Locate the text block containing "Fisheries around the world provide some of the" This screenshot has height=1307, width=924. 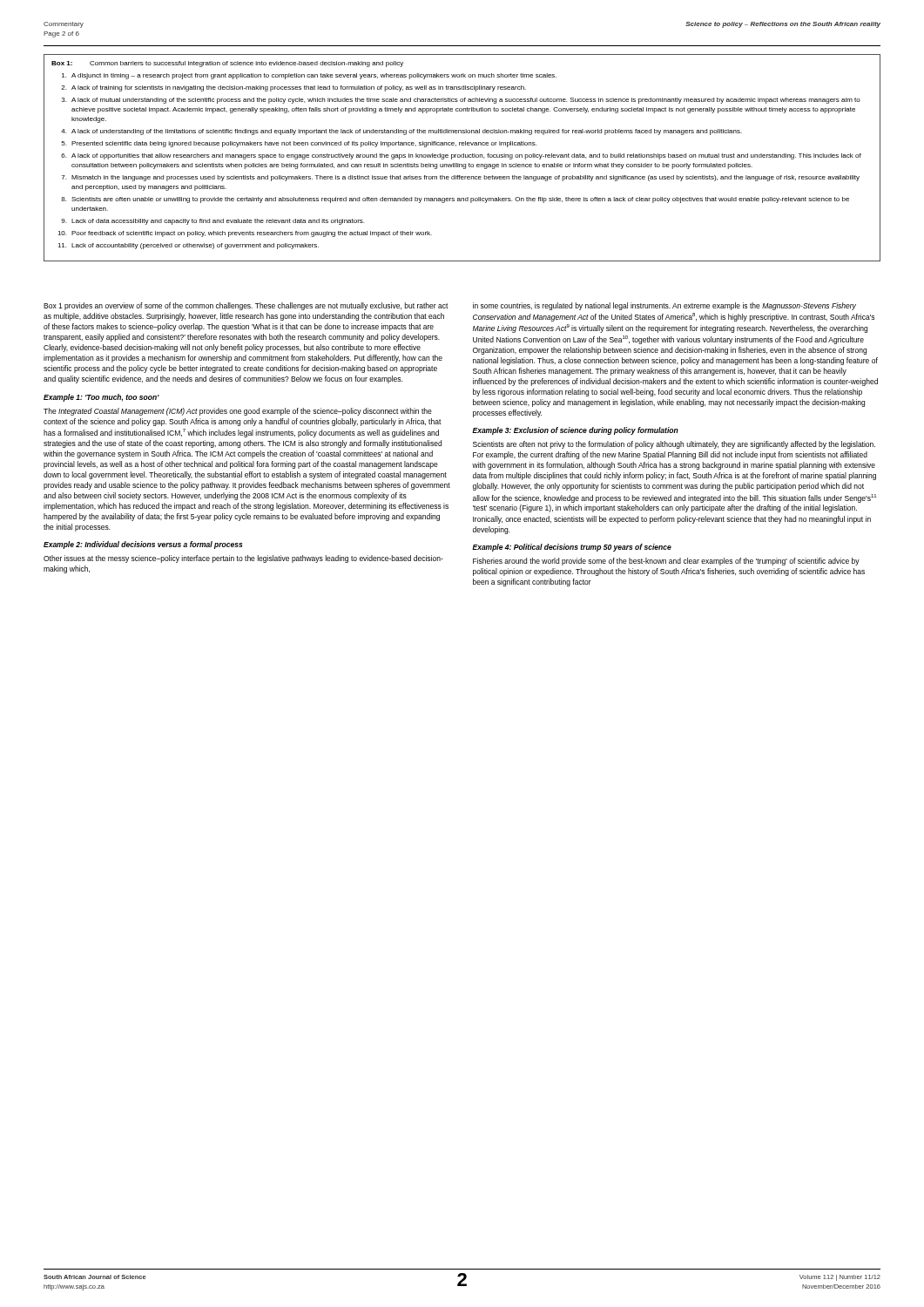coord(676,571)
